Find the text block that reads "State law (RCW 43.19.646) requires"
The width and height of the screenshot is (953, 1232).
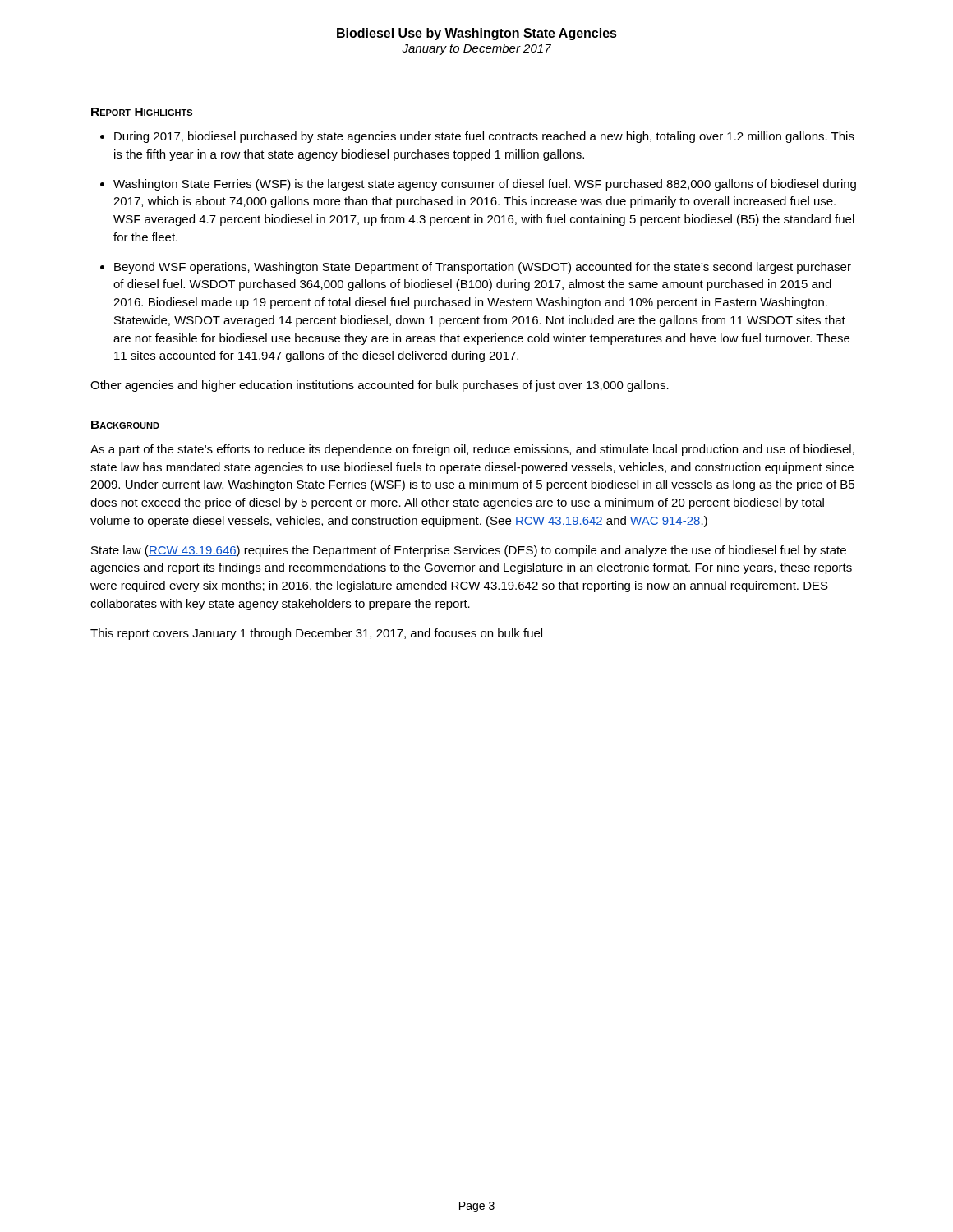tap(471, 576)
